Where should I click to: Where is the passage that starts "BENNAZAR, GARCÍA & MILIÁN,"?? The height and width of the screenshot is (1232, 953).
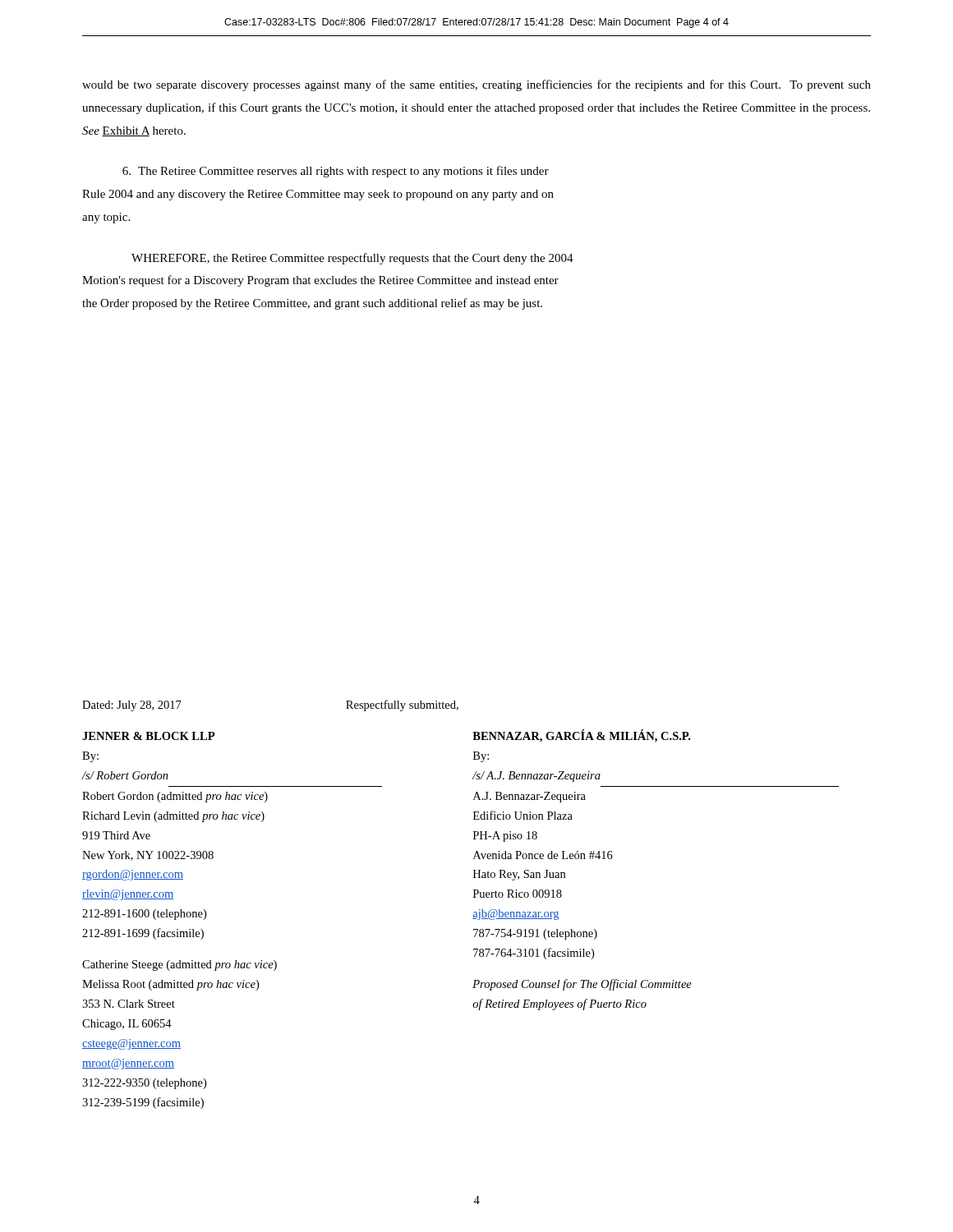tap(581, 736)
